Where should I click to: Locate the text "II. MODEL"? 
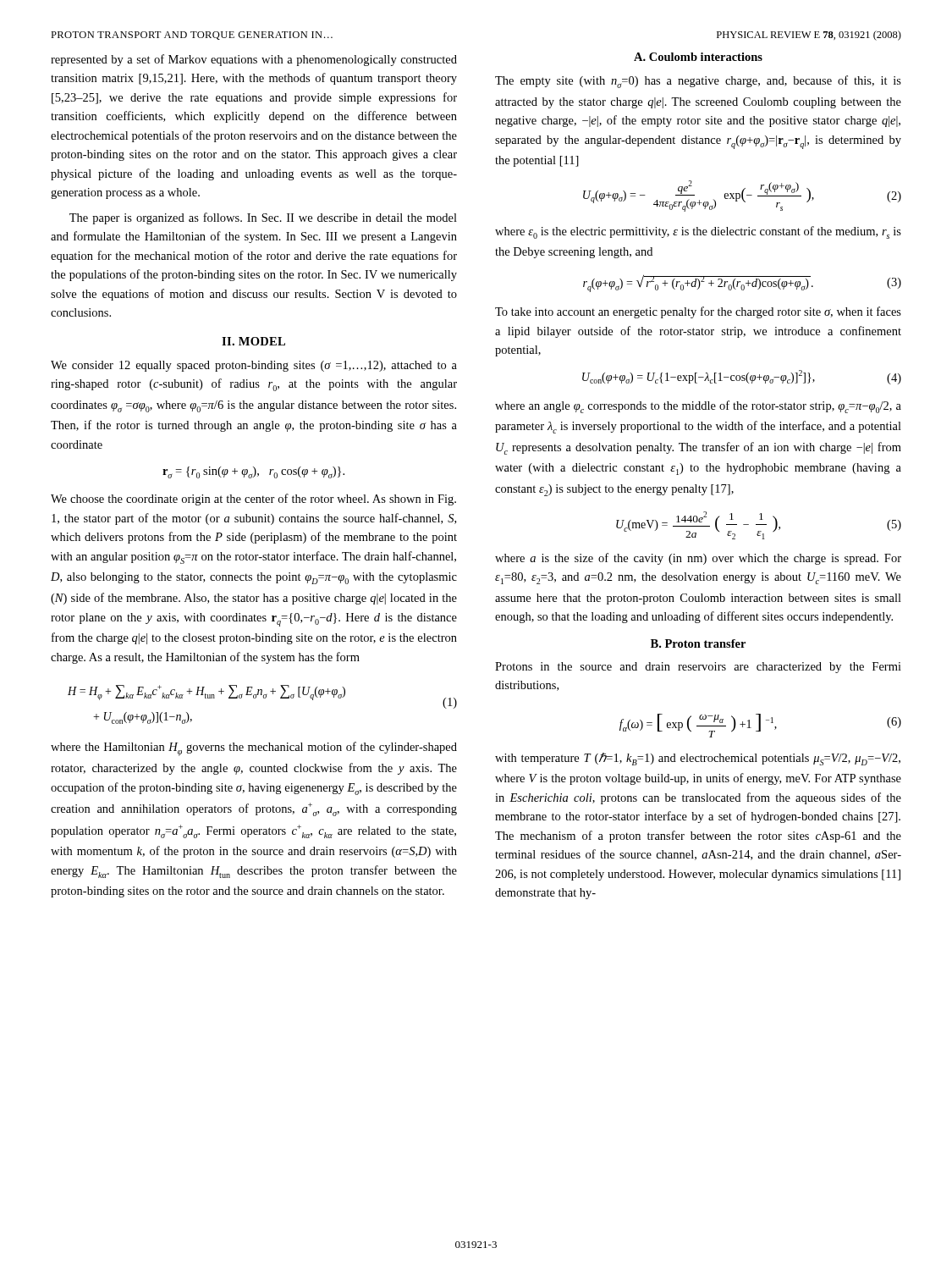(x=254, y=341)
